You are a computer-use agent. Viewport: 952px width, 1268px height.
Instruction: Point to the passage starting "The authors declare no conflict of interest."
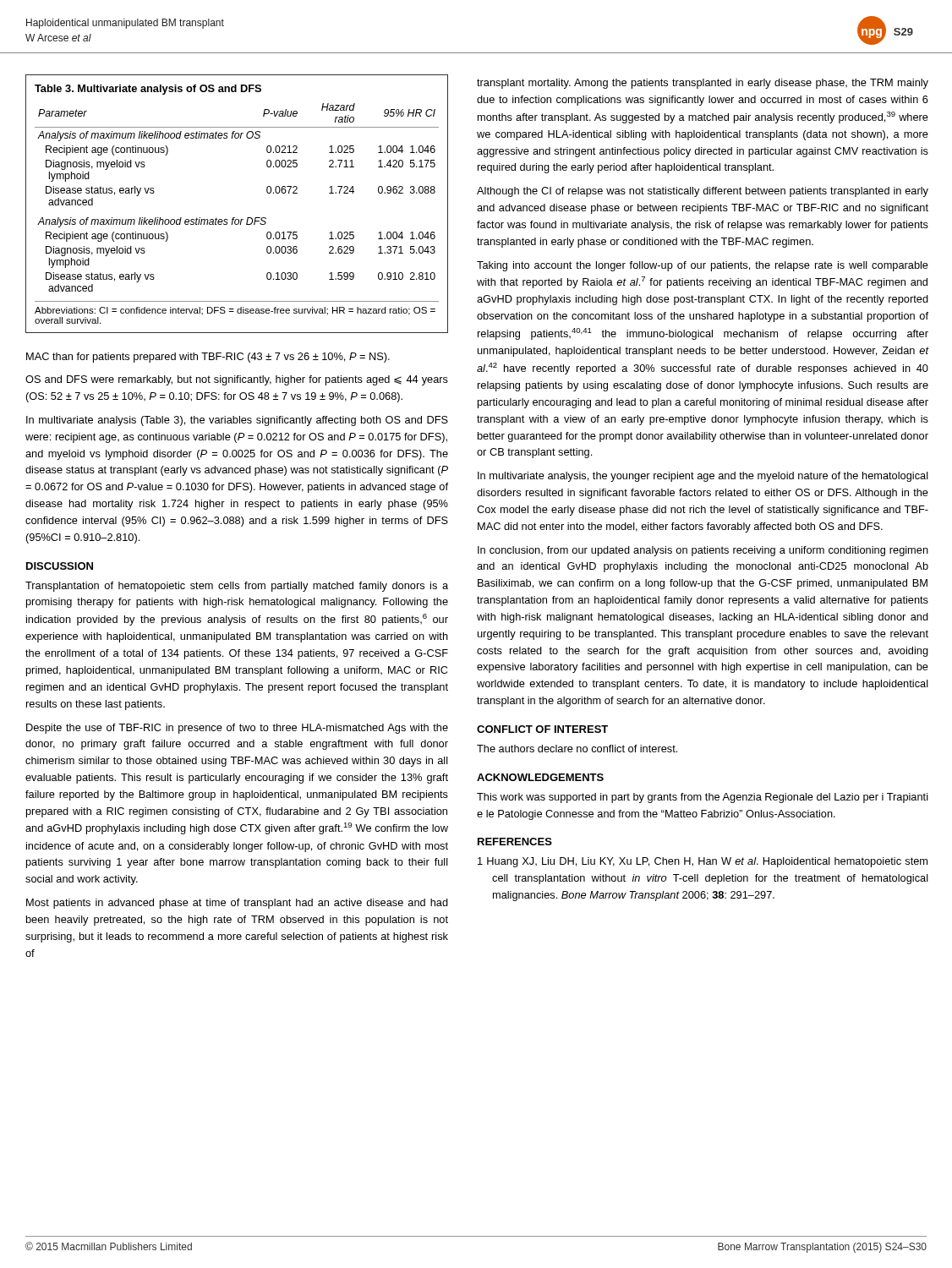tap(578, 748)
